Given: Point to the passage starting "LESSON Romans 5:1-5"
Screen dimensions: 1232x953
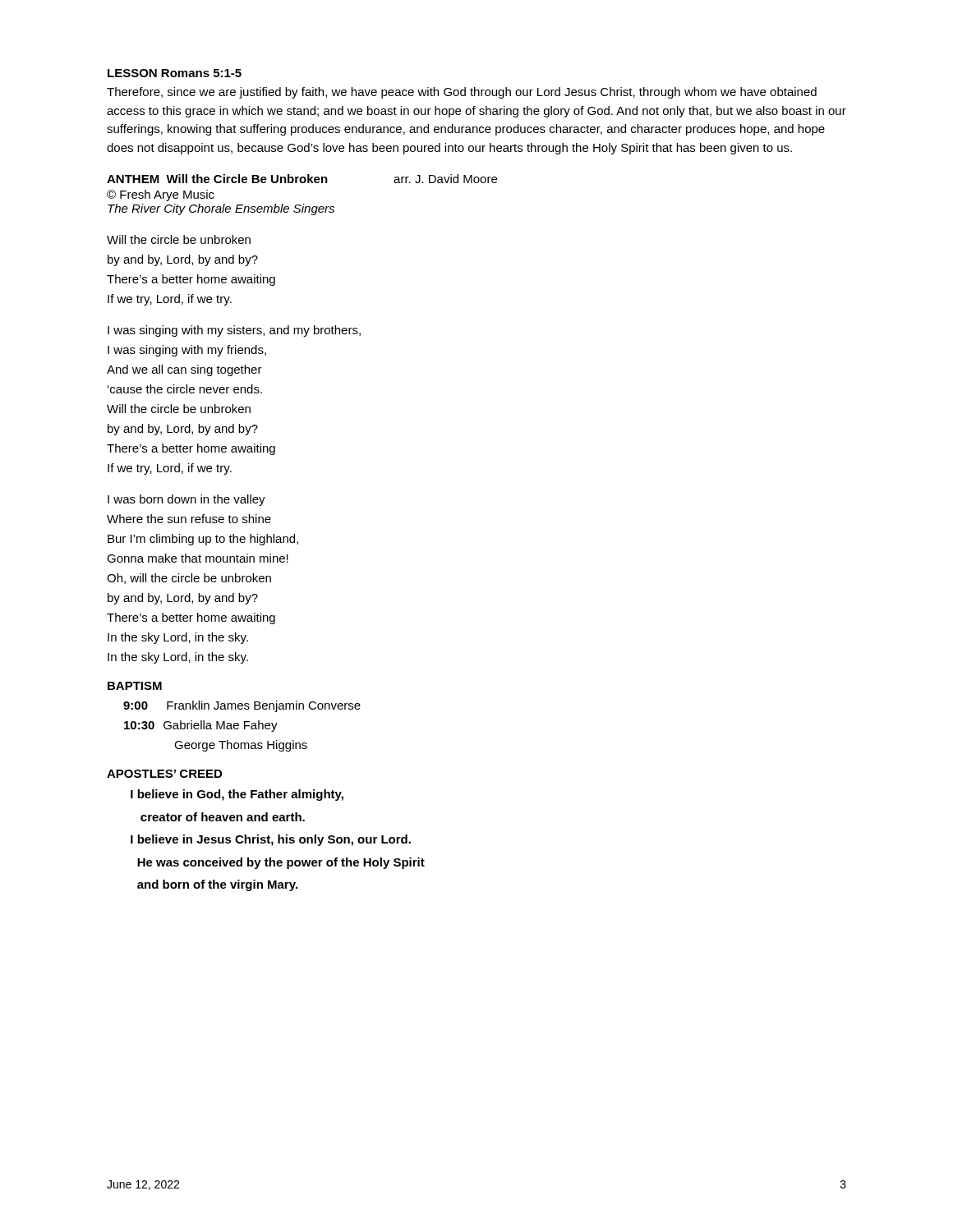Looking at the screenshot, I should coord(174,73).
